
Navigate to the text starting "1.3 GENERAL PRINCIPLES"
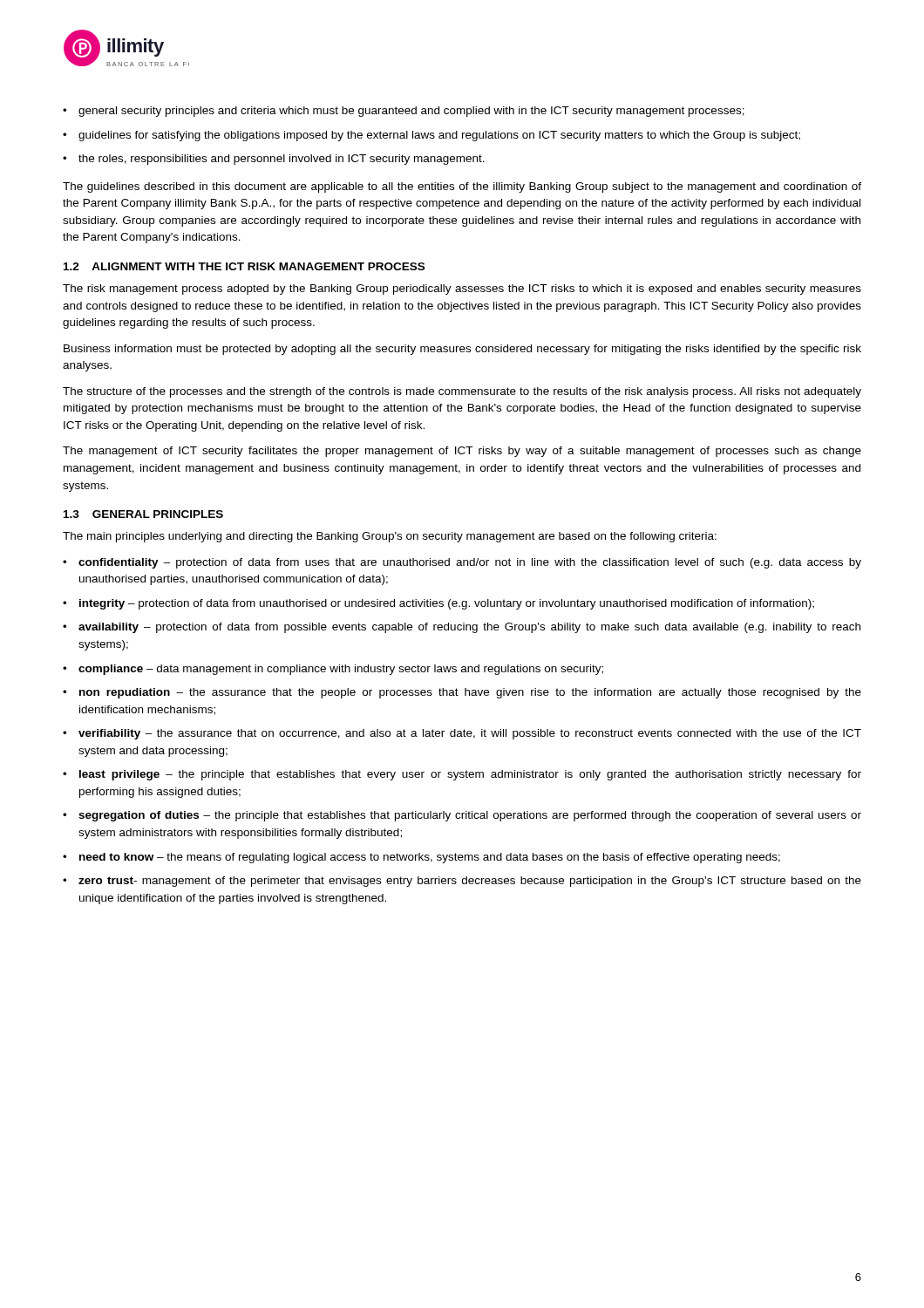[143, 514]
